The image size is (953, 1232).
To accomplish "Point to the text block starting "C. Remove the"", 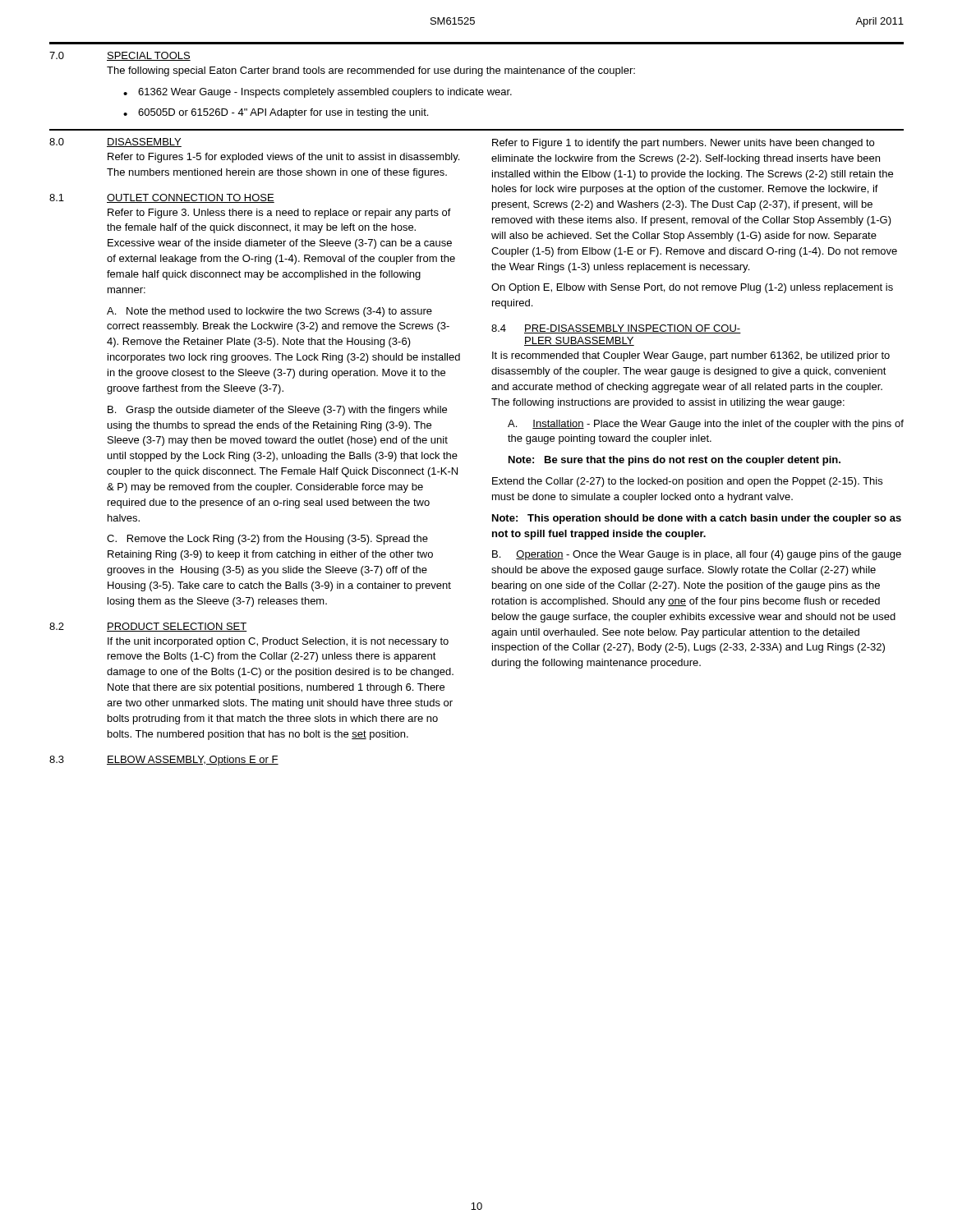I will click(279, 570).
